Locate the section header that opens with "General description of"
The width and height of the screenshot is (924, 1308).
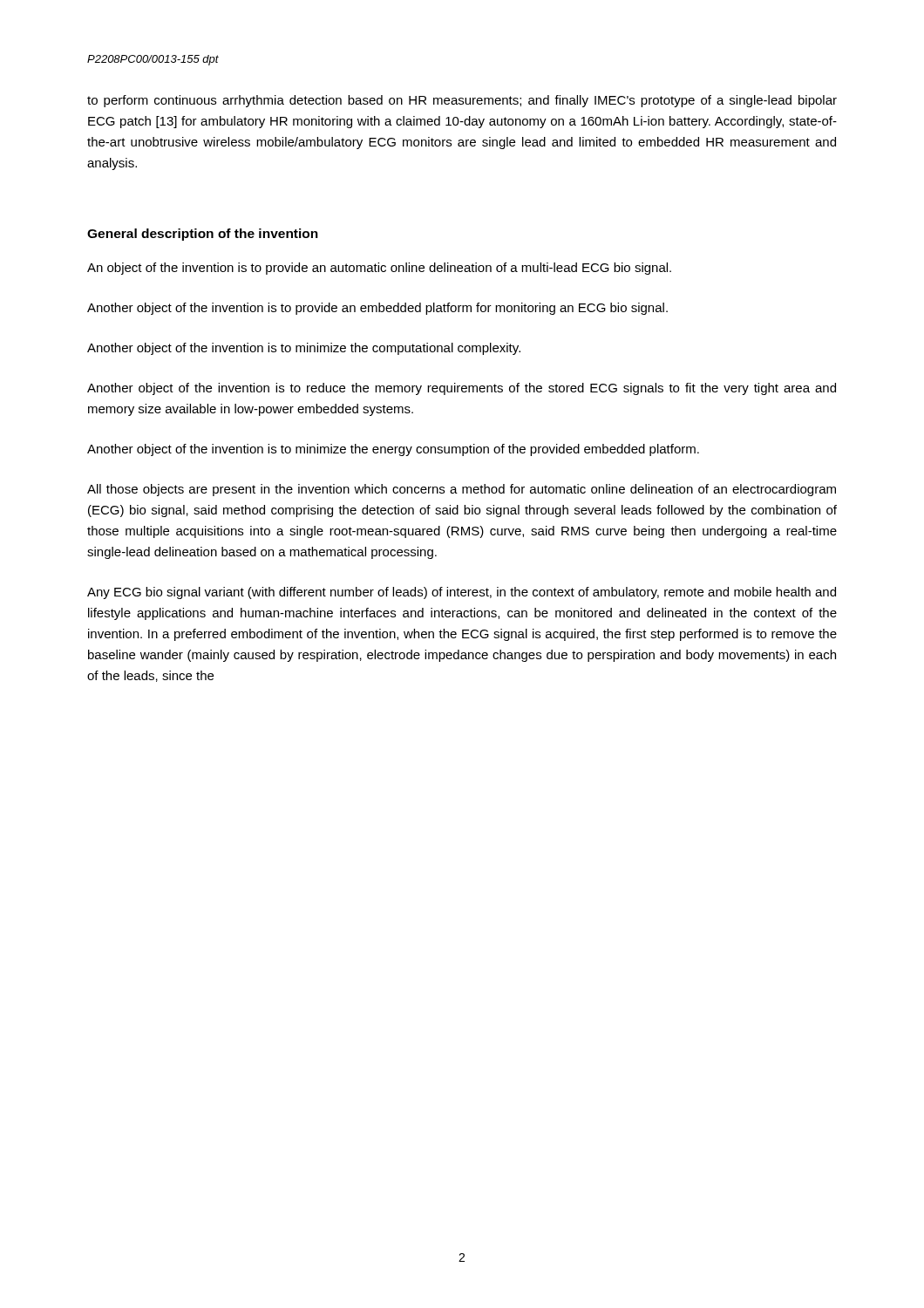(x=203, y=233)
